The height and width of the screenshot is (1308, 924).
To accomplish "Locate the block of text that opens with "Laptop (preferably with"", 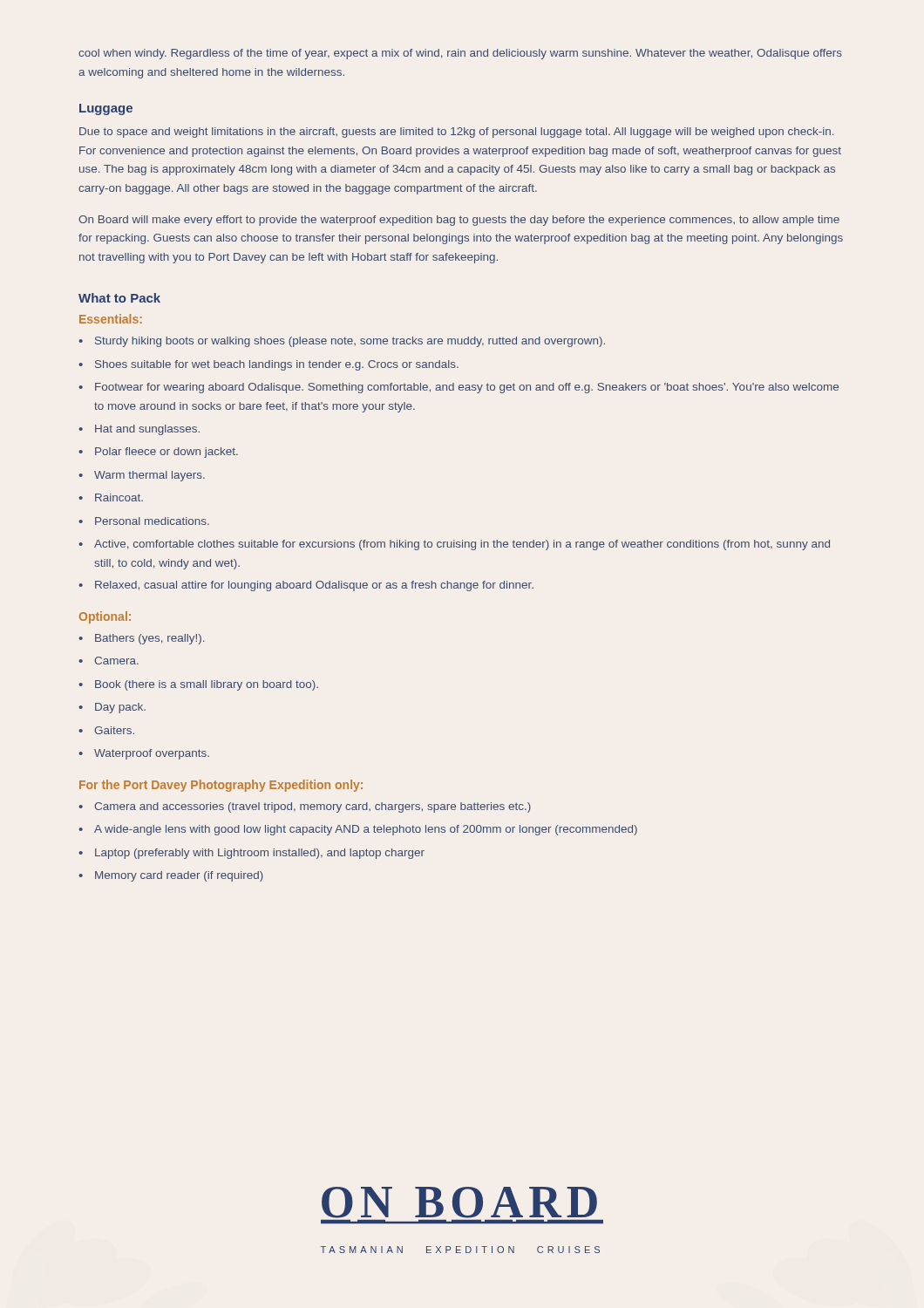I will point(259,852).
